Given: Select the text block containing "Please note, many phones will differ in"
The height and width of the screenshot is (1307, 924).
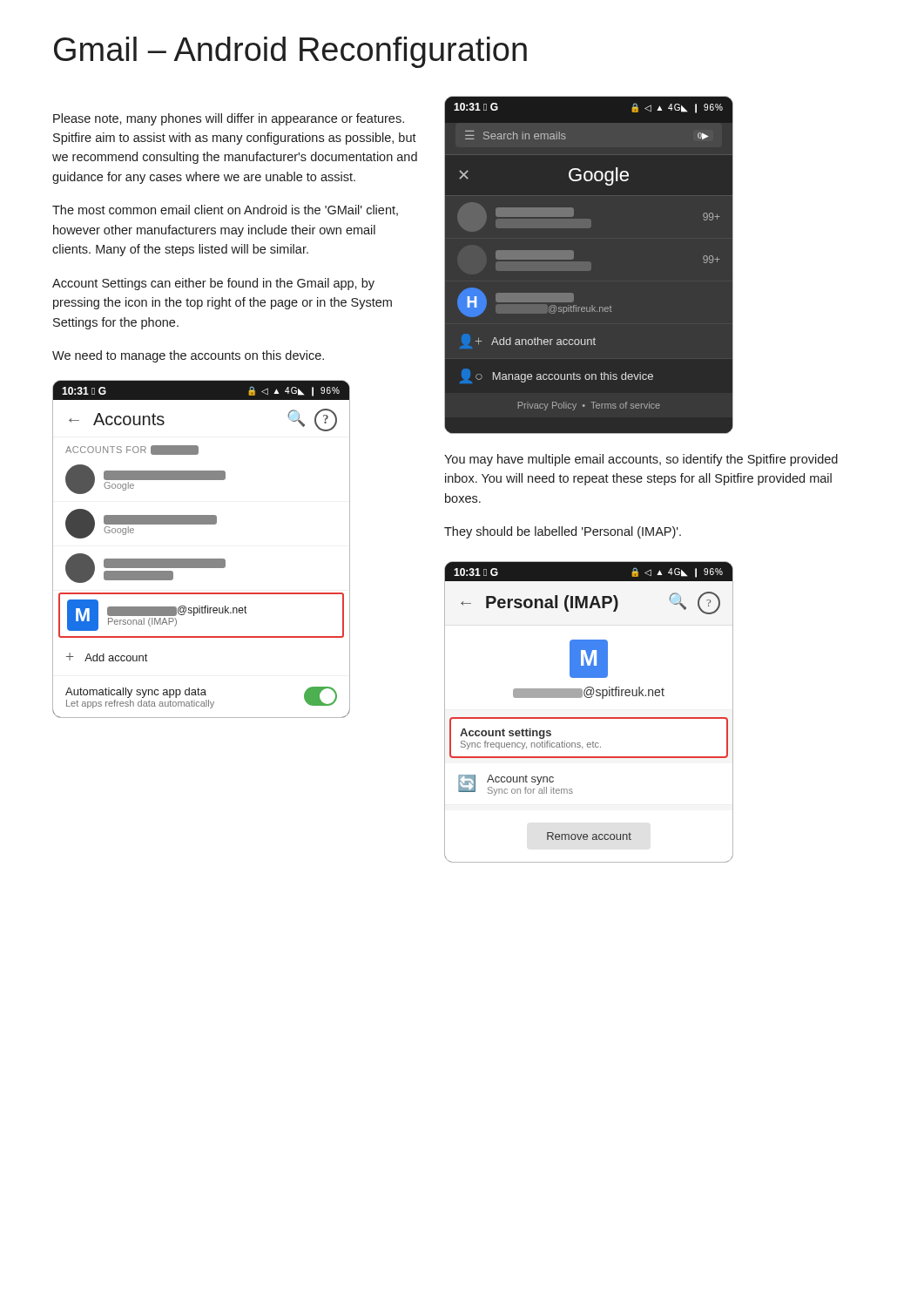Looking at the screenshot, I should coord(235,148).
